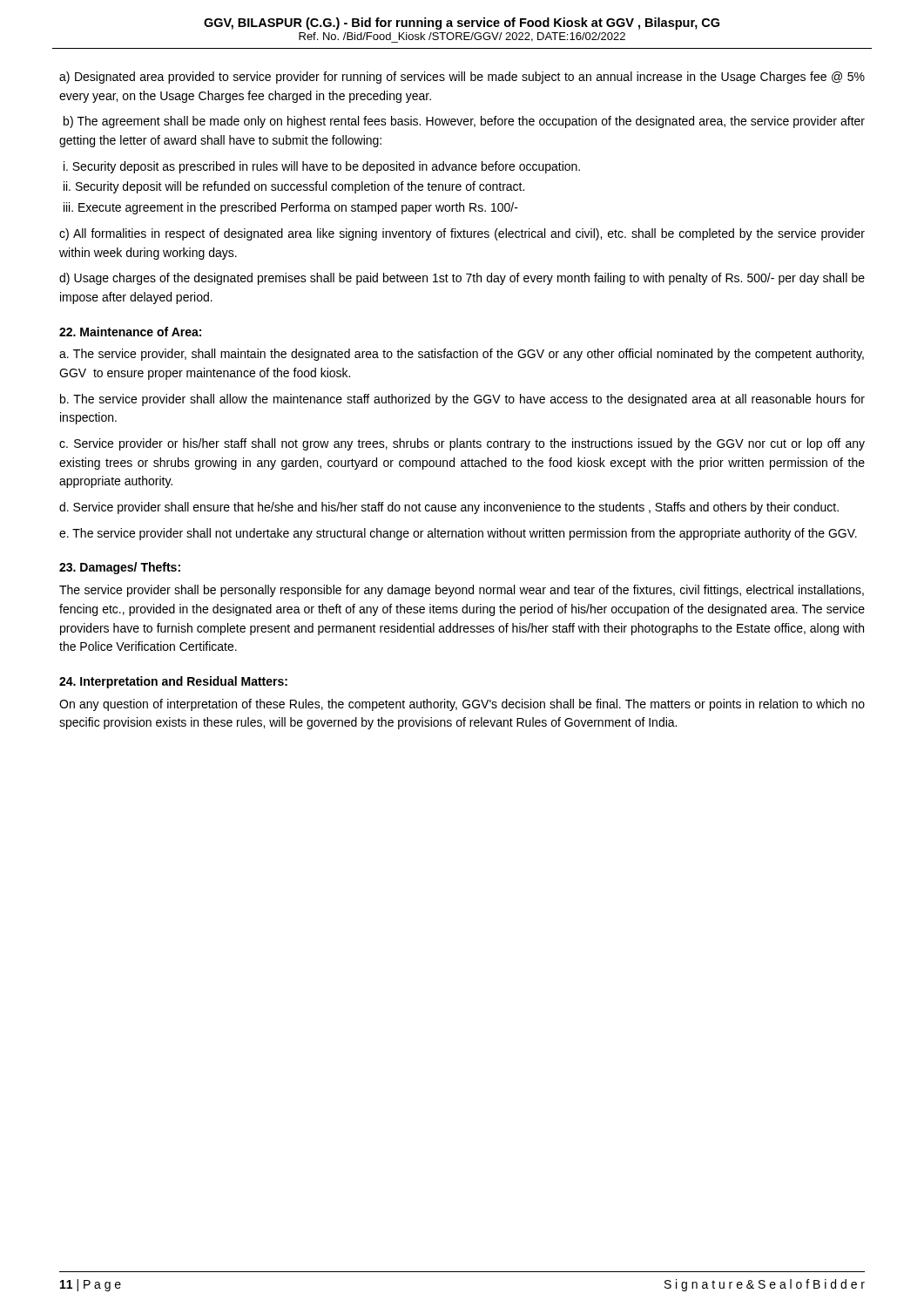The image size is (924, 1307).
Task: Find the text block with the text "e. The service provider shall not undertake any"
Action: tap(458, 533)
